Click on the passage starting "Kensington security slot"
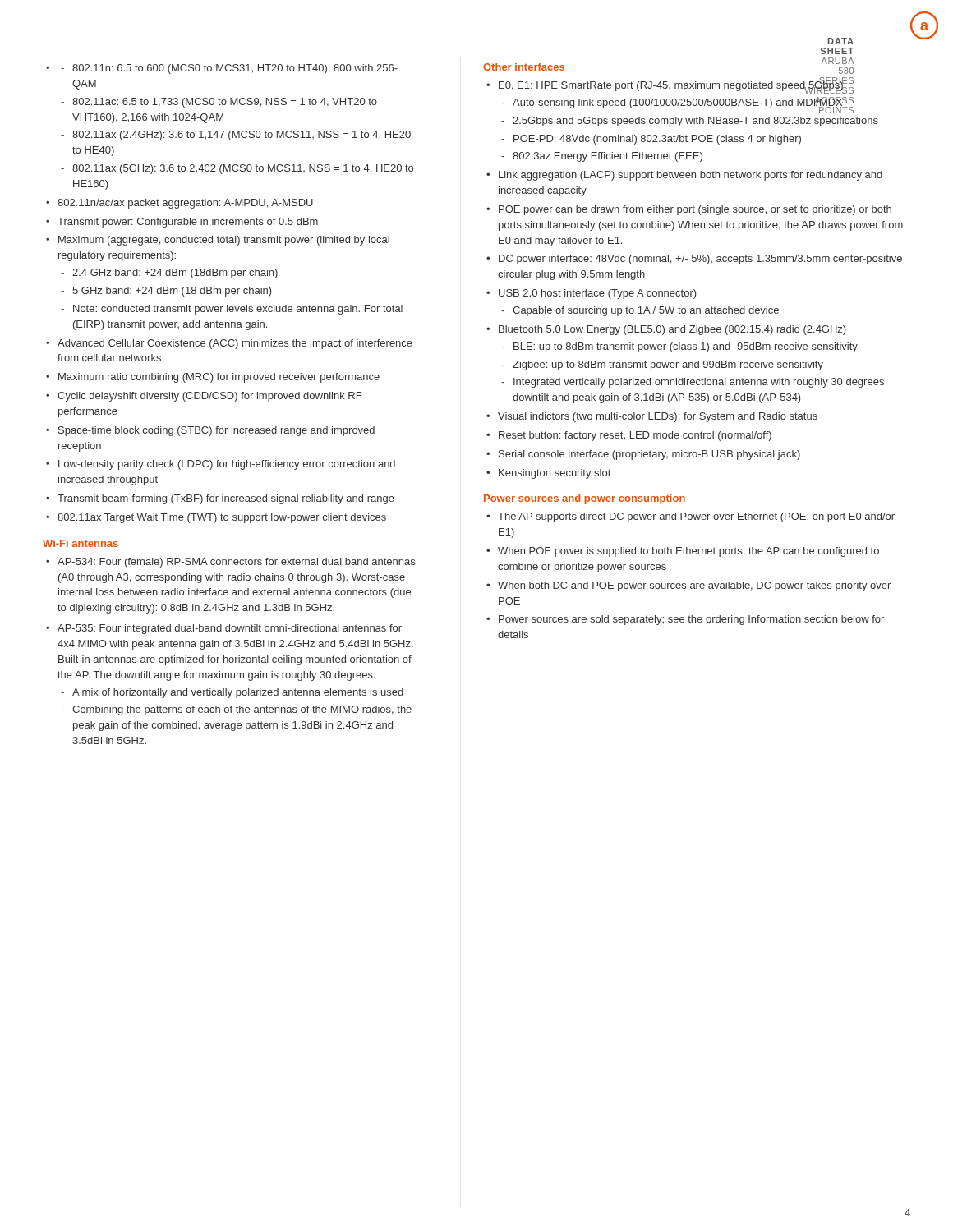Screen dimensions: 1232x953 pyautogui.click(x=554, y=472)
